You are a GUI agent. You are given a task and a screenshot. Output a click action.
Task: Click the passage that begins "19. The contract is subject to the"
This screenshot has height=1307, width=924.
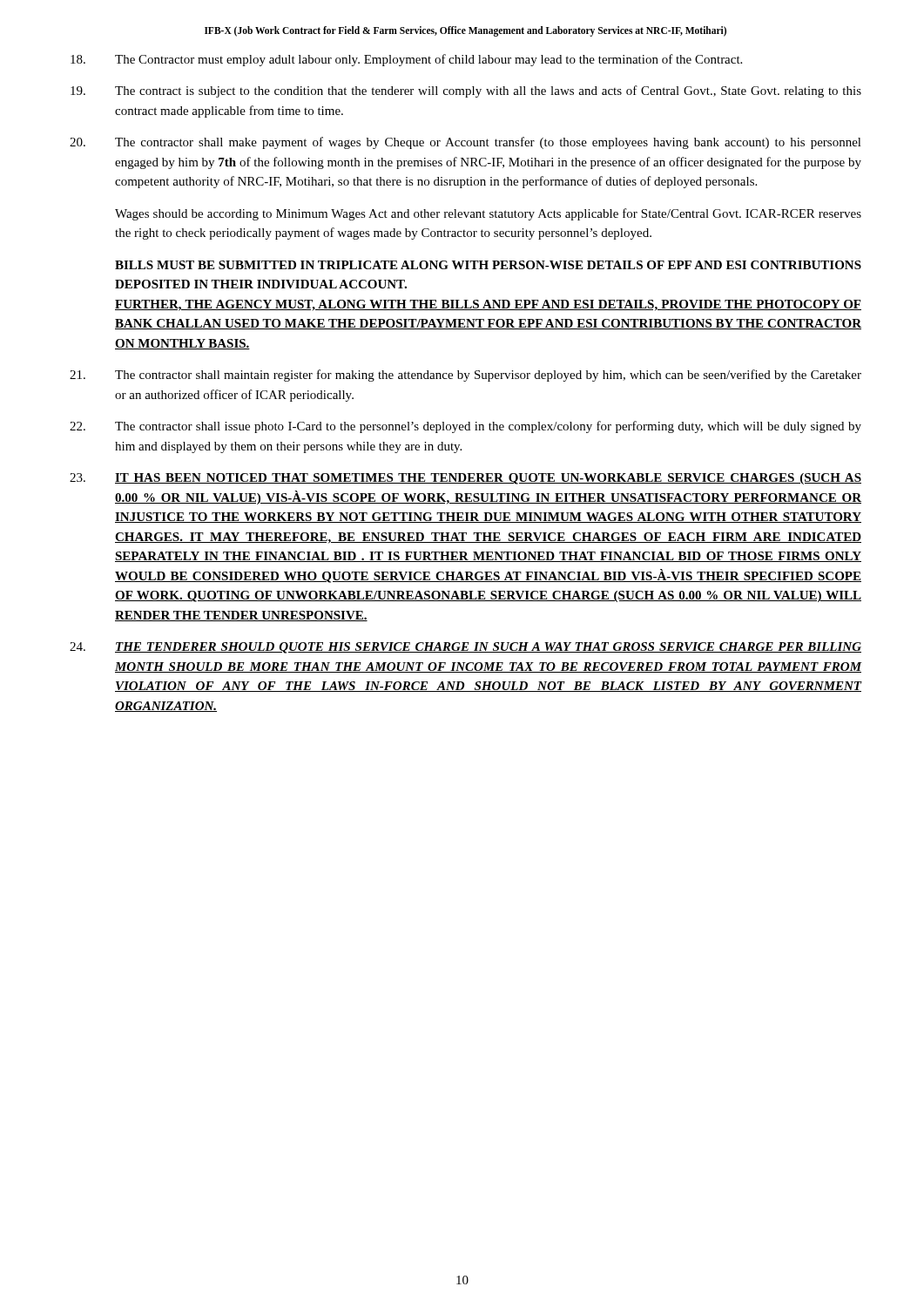click(x=465, y=101)
